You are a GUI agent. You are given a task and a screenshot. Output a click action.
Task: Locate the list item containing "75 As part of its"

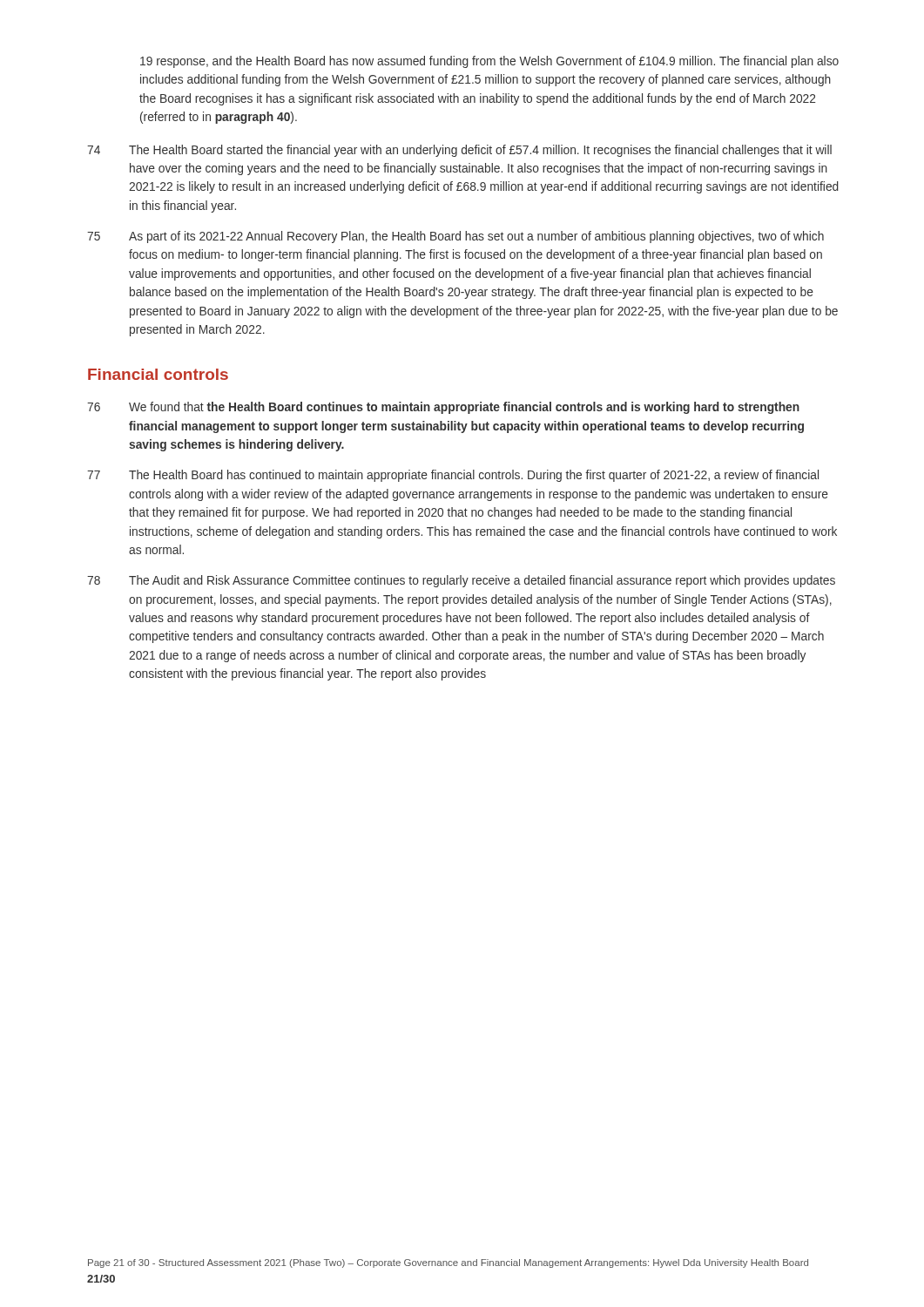pos(466,283)
